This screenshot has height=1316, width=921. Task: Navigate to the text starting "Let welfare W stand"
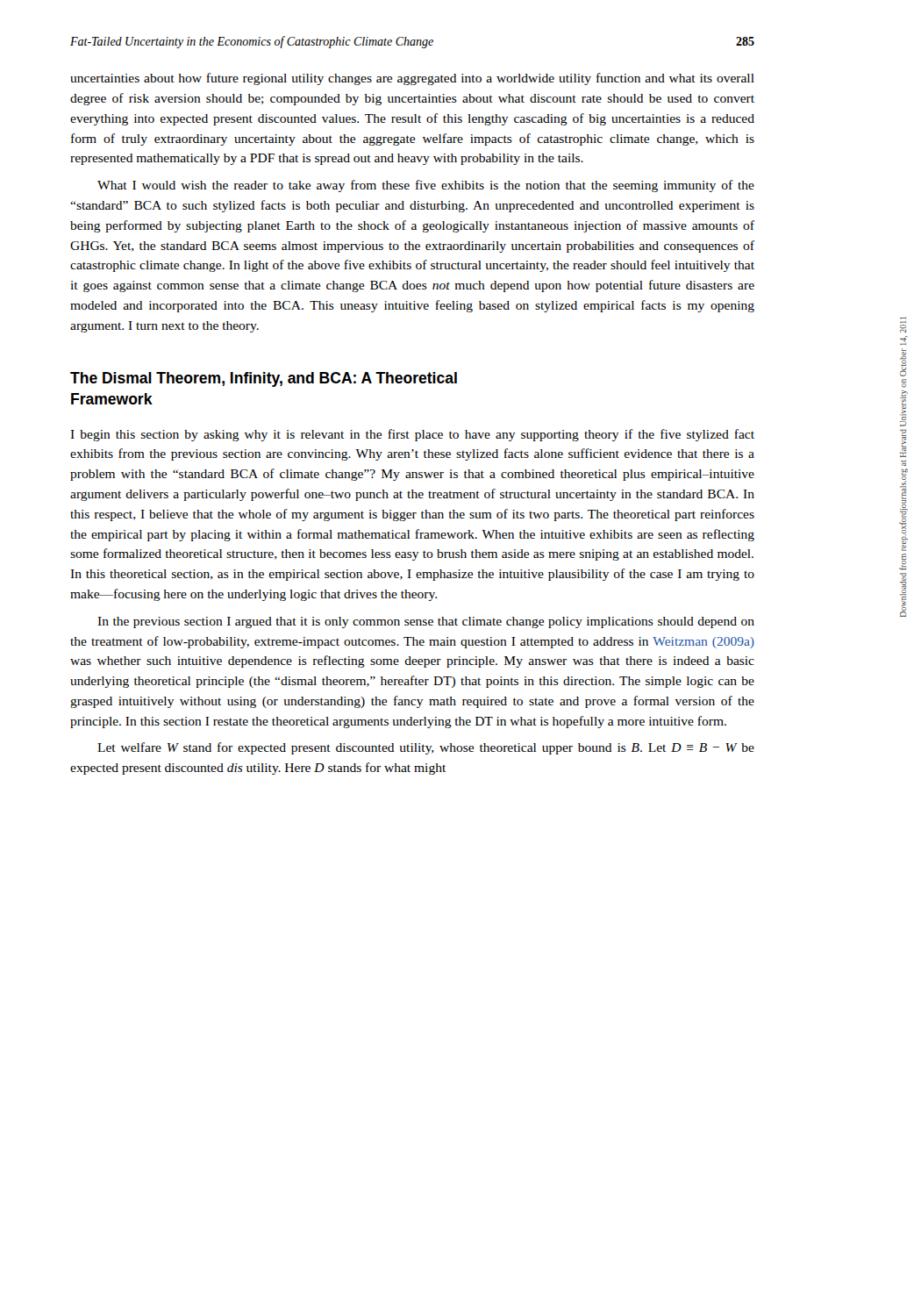click(x=412, y=758)
